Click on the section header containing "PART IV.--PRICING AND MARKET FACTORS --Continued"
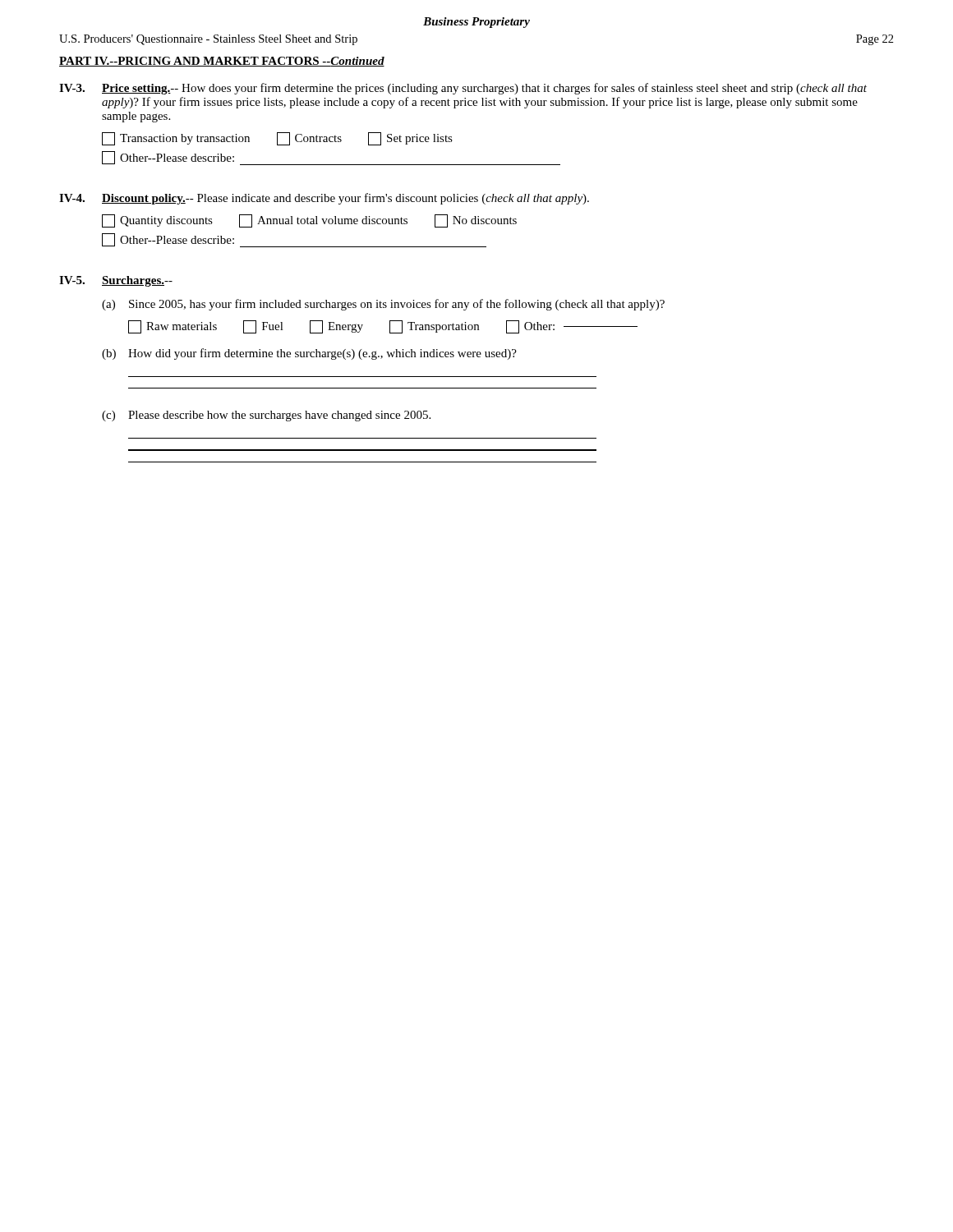This screenshot has height=1232, width=953. coord(222,61)
